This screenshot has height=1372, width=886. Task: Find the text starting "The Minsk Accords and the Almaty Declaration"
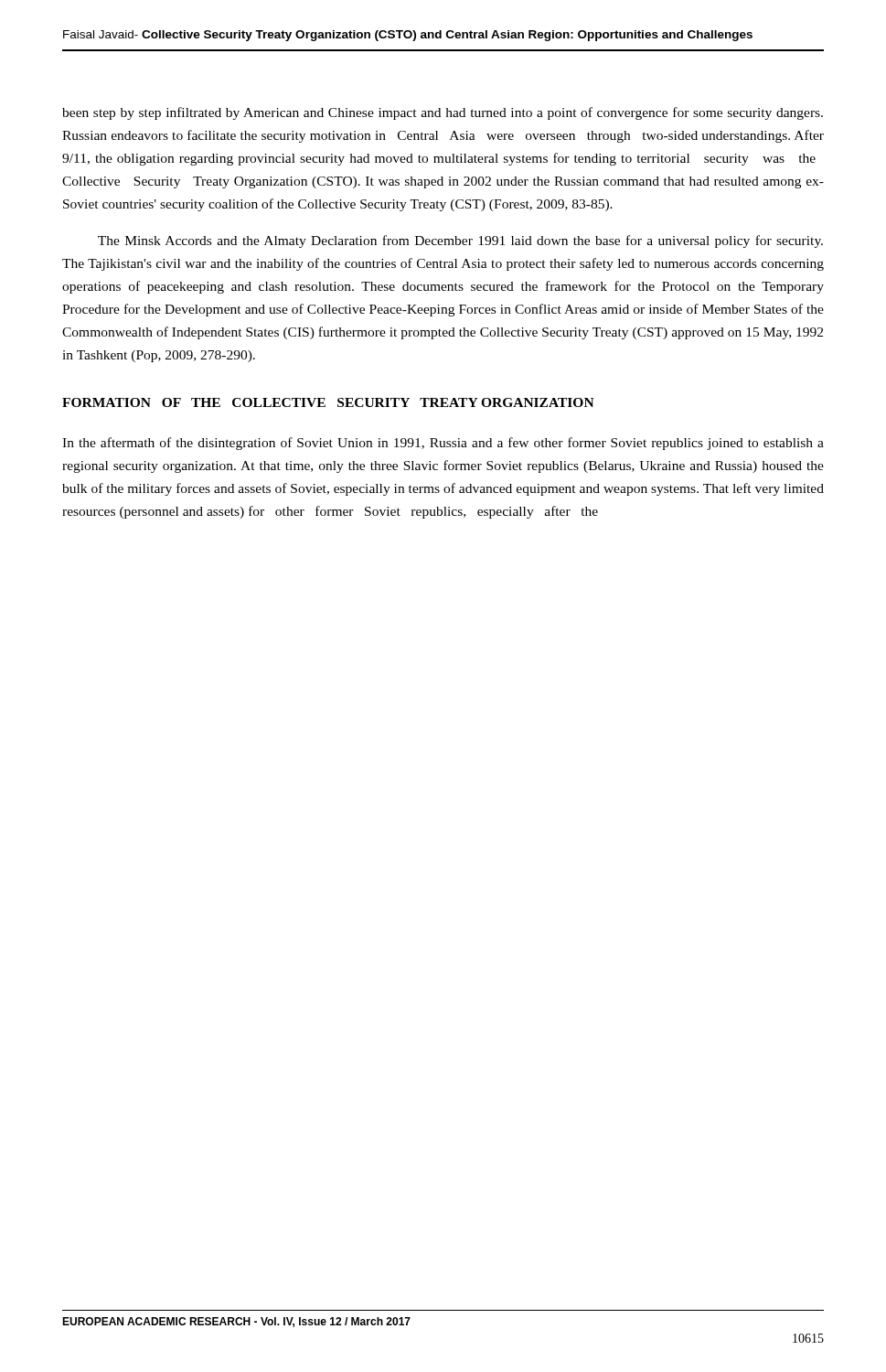(443, 297)
